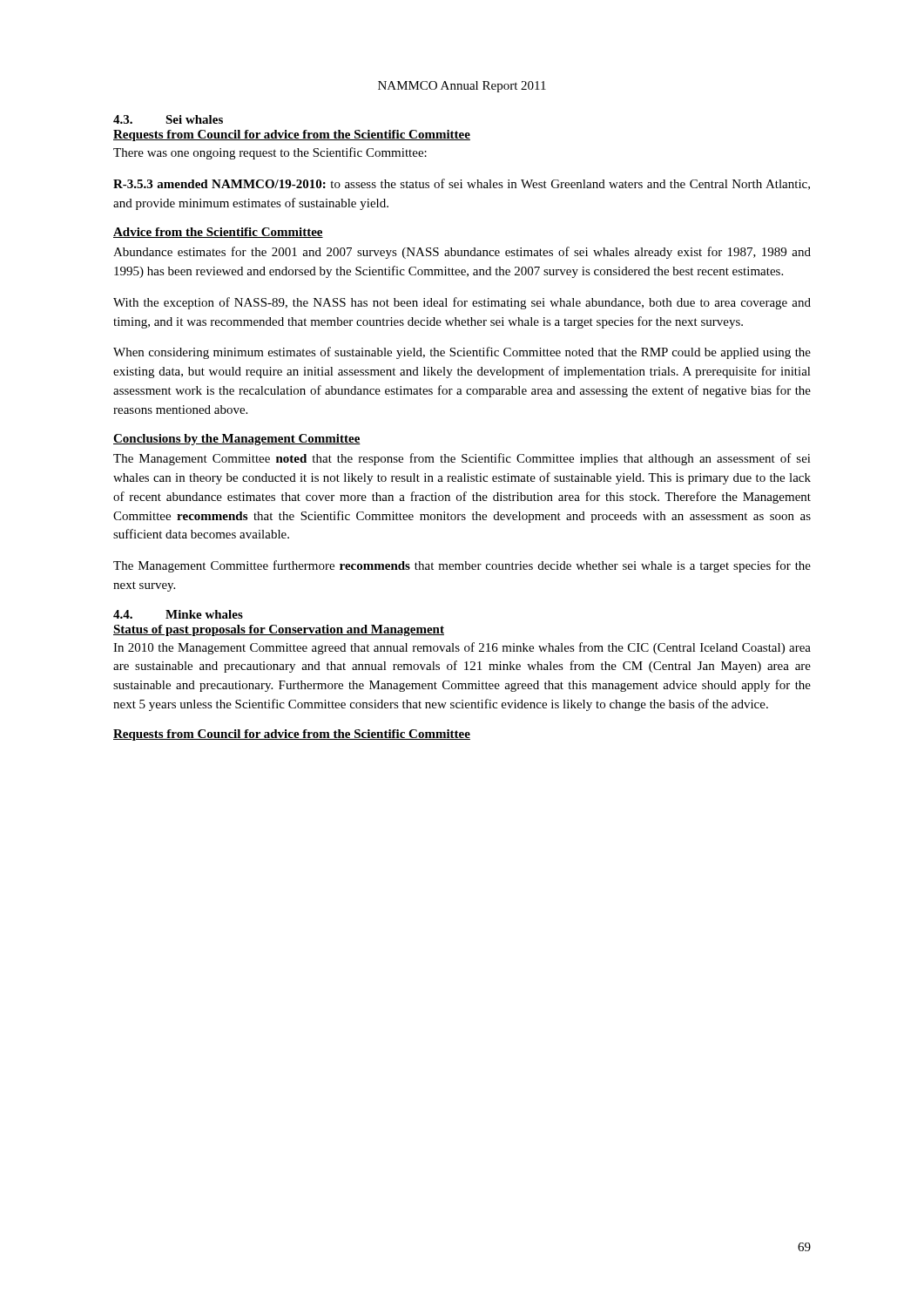Find the passage starting "Advice from the"
Viewport: 924px width, 1307px height.
coord(218,232)
